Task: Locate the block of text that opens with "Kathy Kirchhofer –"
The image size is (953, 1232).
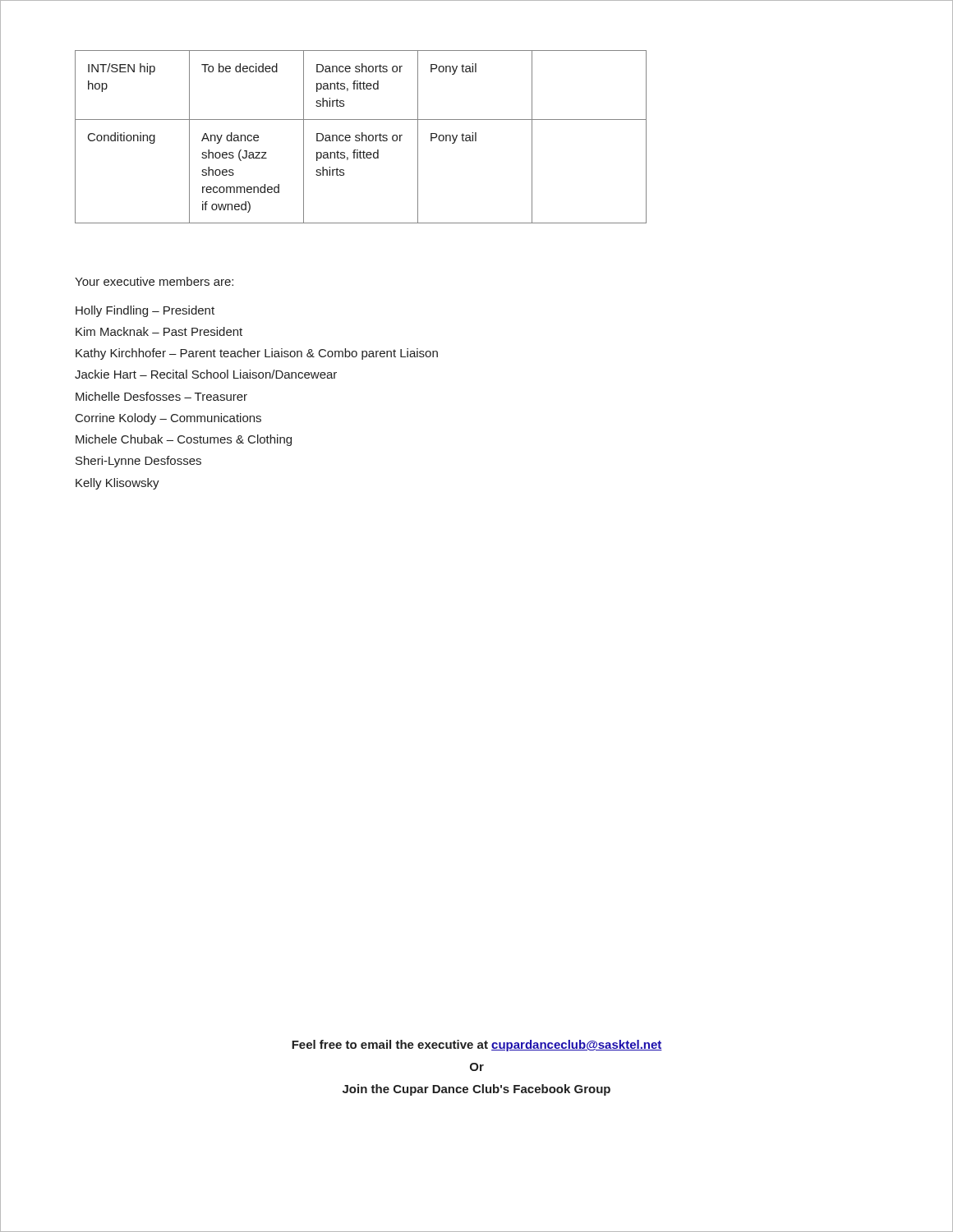Action: [257, 353]
